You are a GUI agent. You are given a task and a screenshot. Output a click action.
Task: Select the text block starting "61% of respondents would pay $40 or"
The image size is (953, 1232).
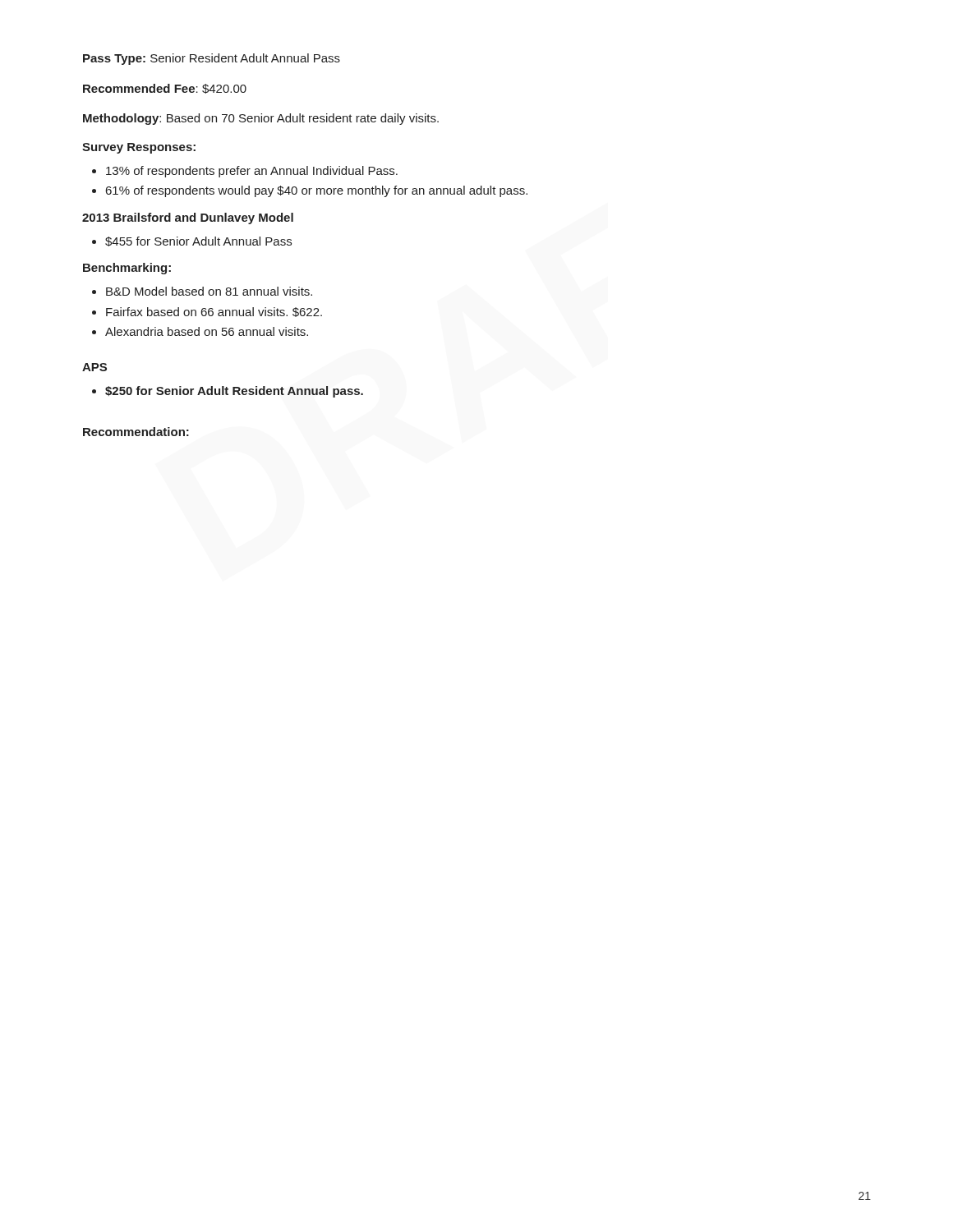(x=476, y=191)
